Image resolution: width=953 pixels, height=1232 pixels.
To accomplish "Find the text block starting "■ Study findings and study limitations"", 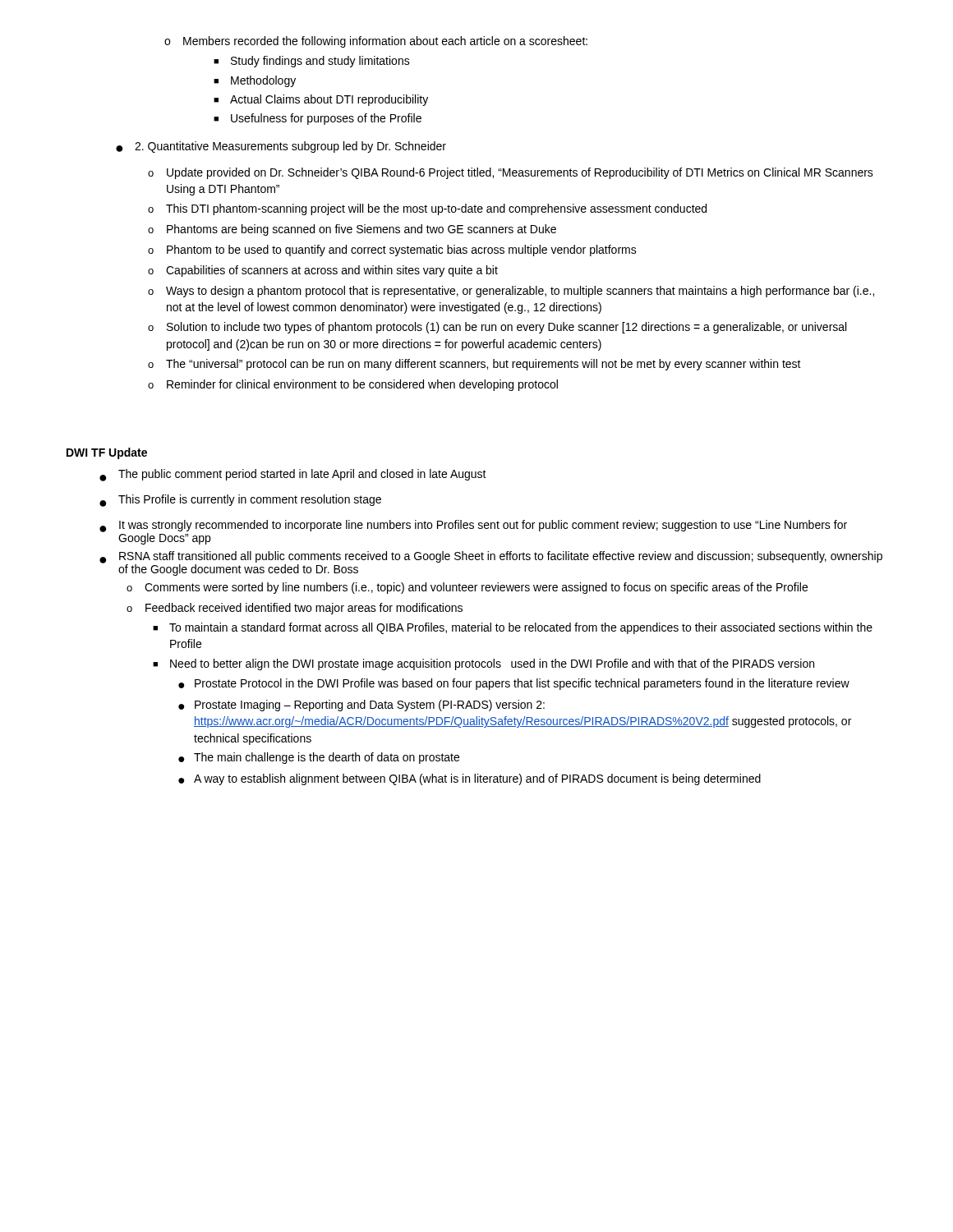I will (312, 62).
